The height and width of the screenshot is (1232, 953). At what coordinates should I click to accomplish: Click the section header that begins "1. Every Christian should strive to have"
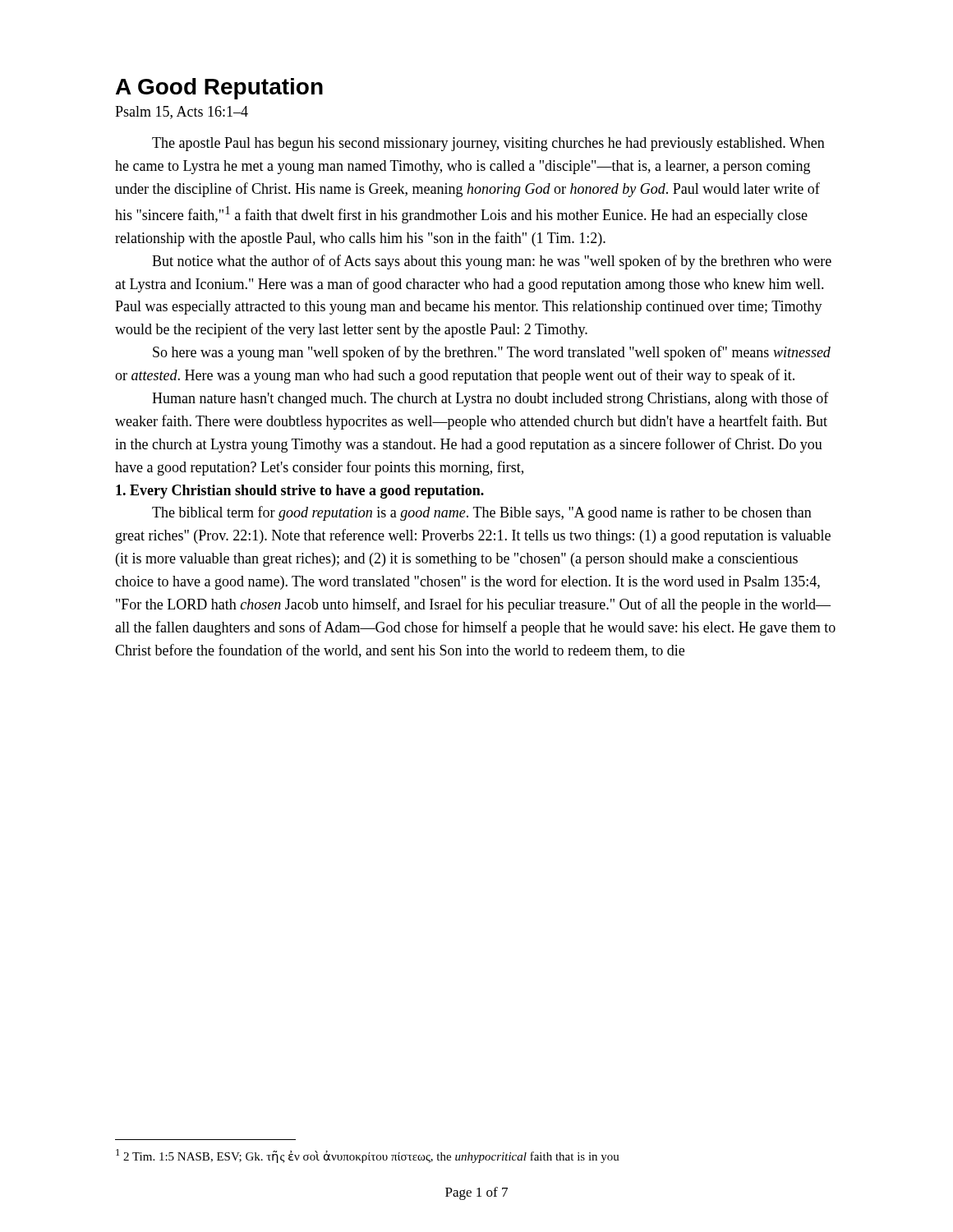tap(300, 490)
